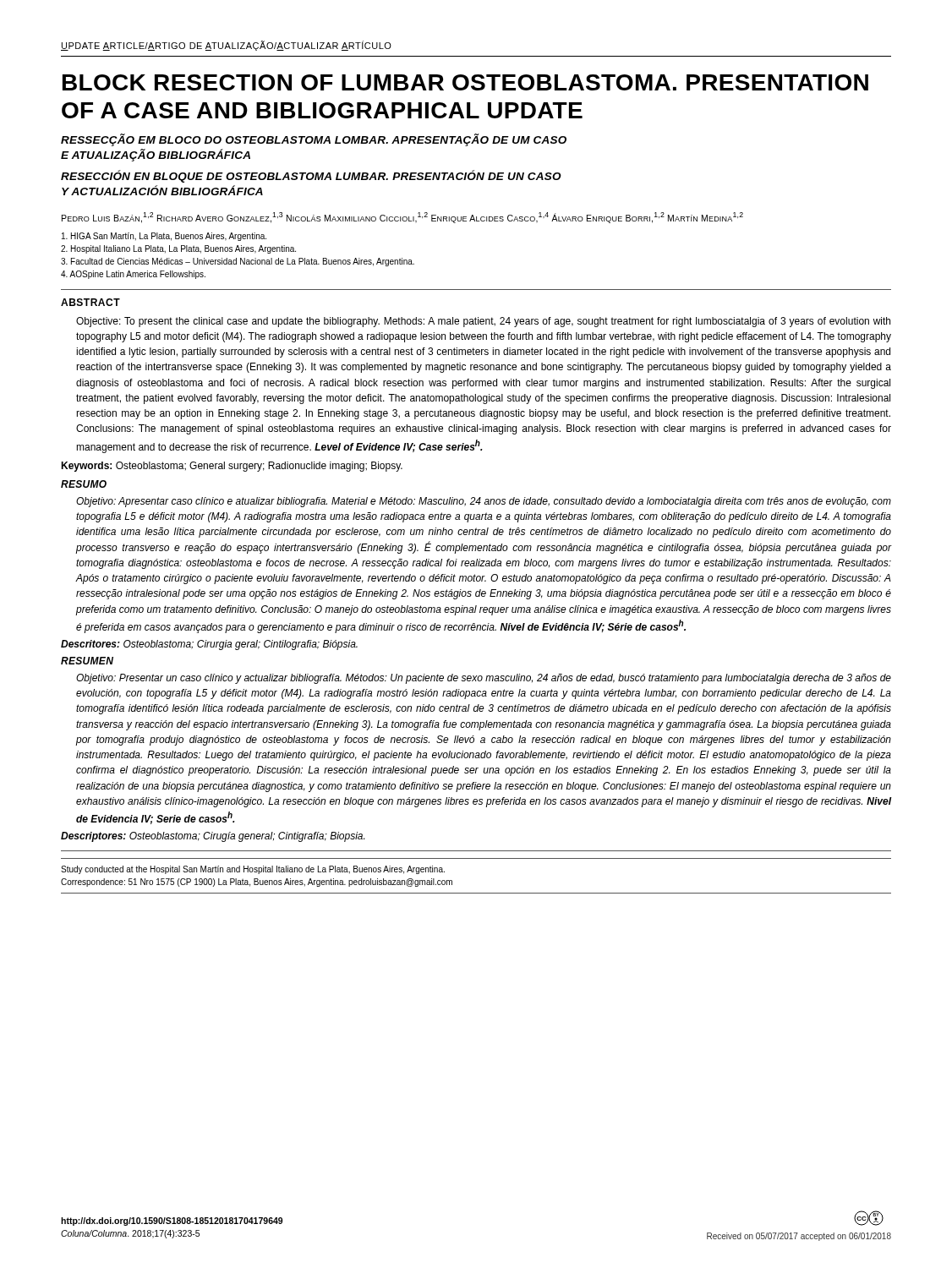
Task: Find the block starting "Descriptores: Osteoblastoma; Cirugía general; Cintigrafía; Biopsia."
Action: [x=213, y=836]
